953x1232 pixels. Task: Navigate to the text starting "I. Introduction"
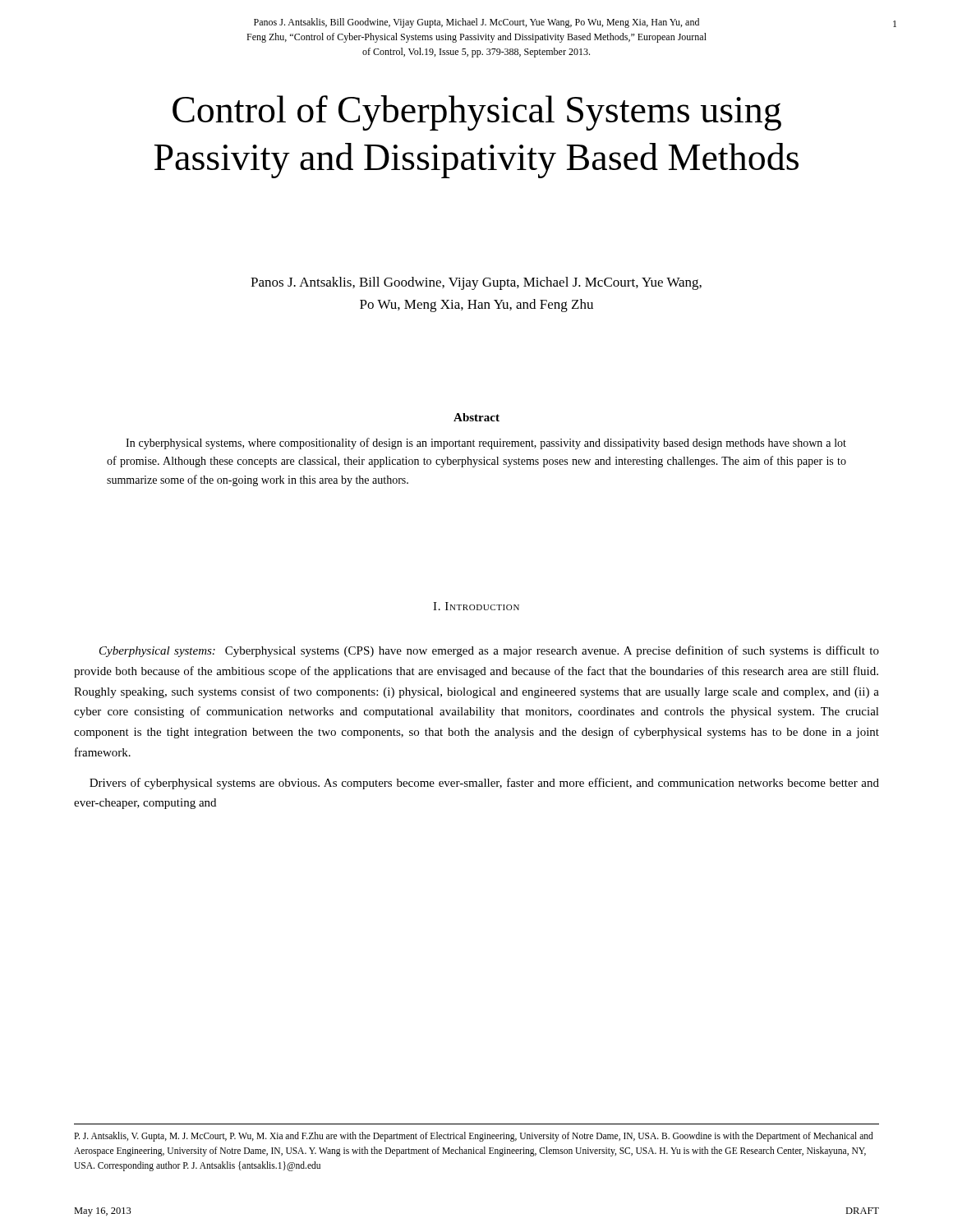coord(476,606)
